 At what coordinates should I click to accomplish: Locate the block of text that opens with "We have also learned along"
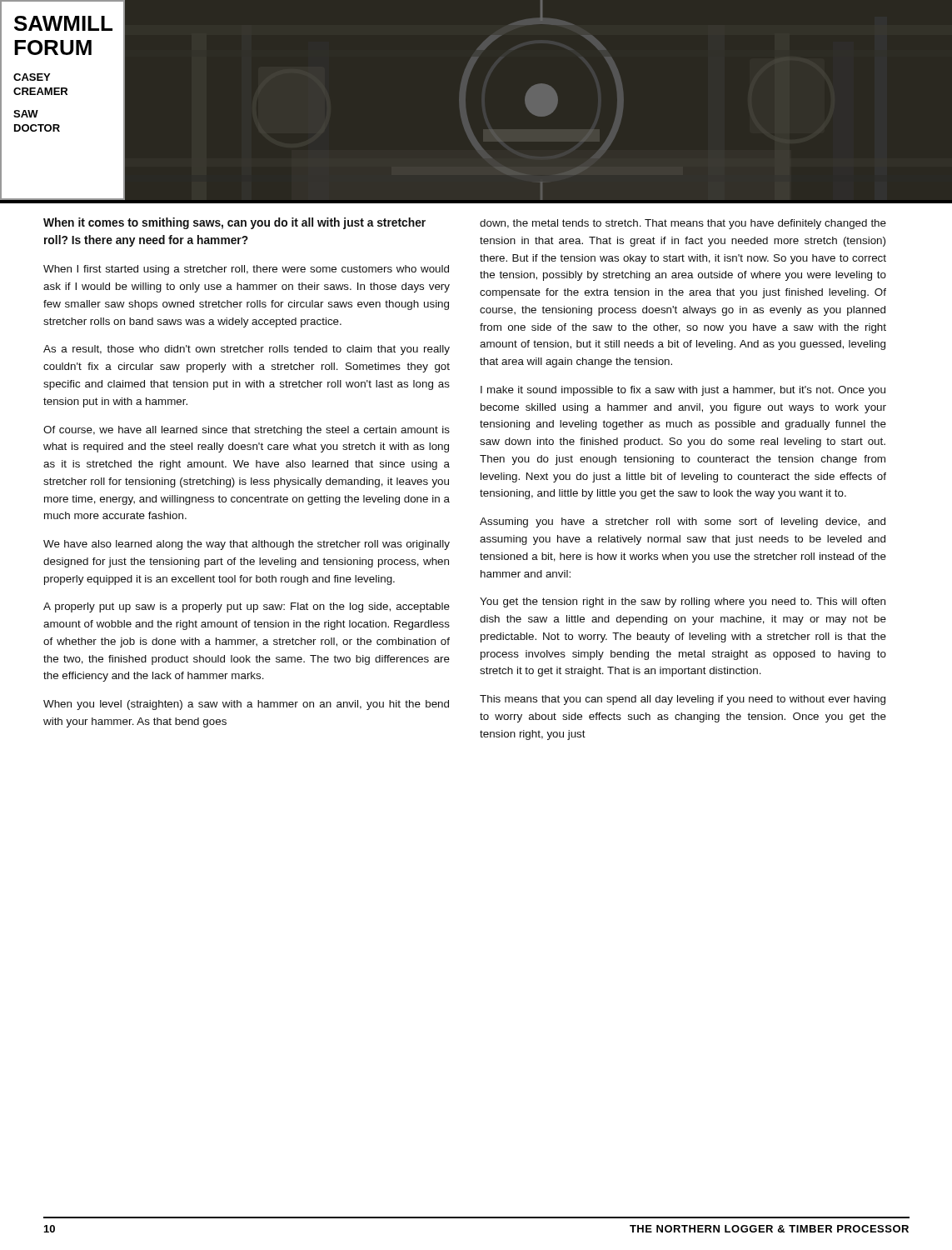click(x=247, y=561)
